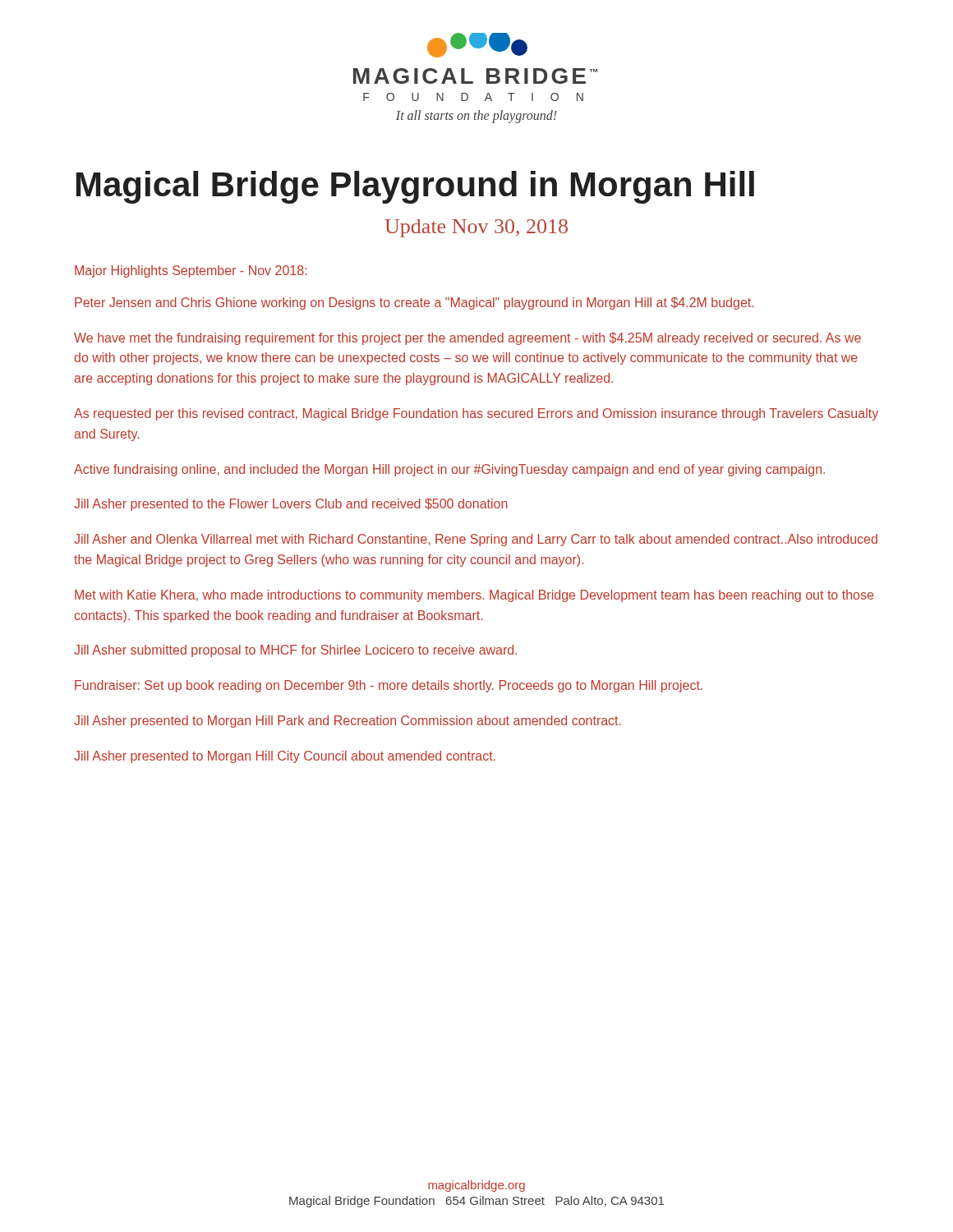The image size is (953, 1232).
Task: Select the title
Action: click(x=415, y=185)
